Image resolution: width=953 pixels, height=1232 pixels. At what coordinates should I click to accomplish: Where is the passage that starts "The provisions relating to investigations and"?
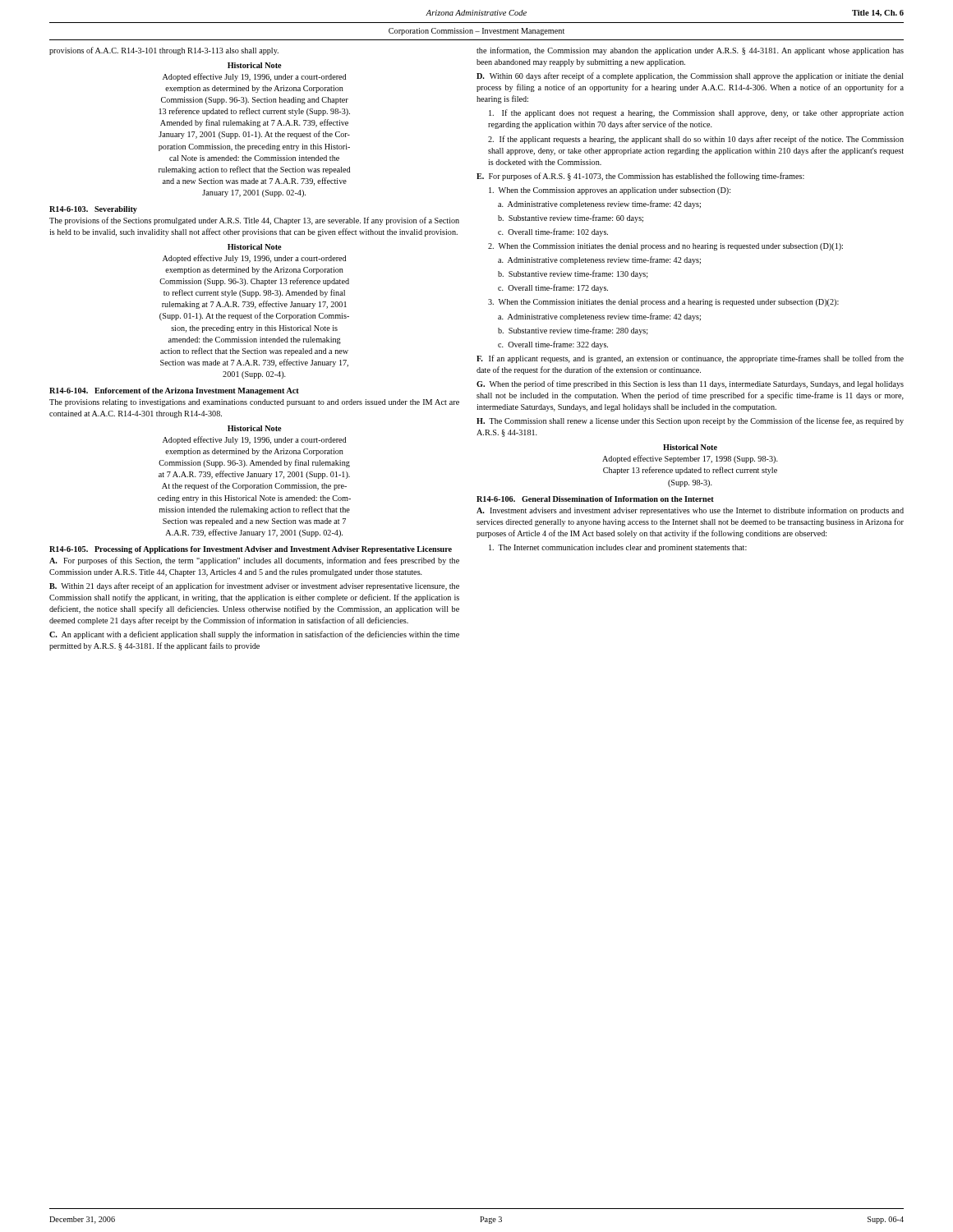pos(254,408)
